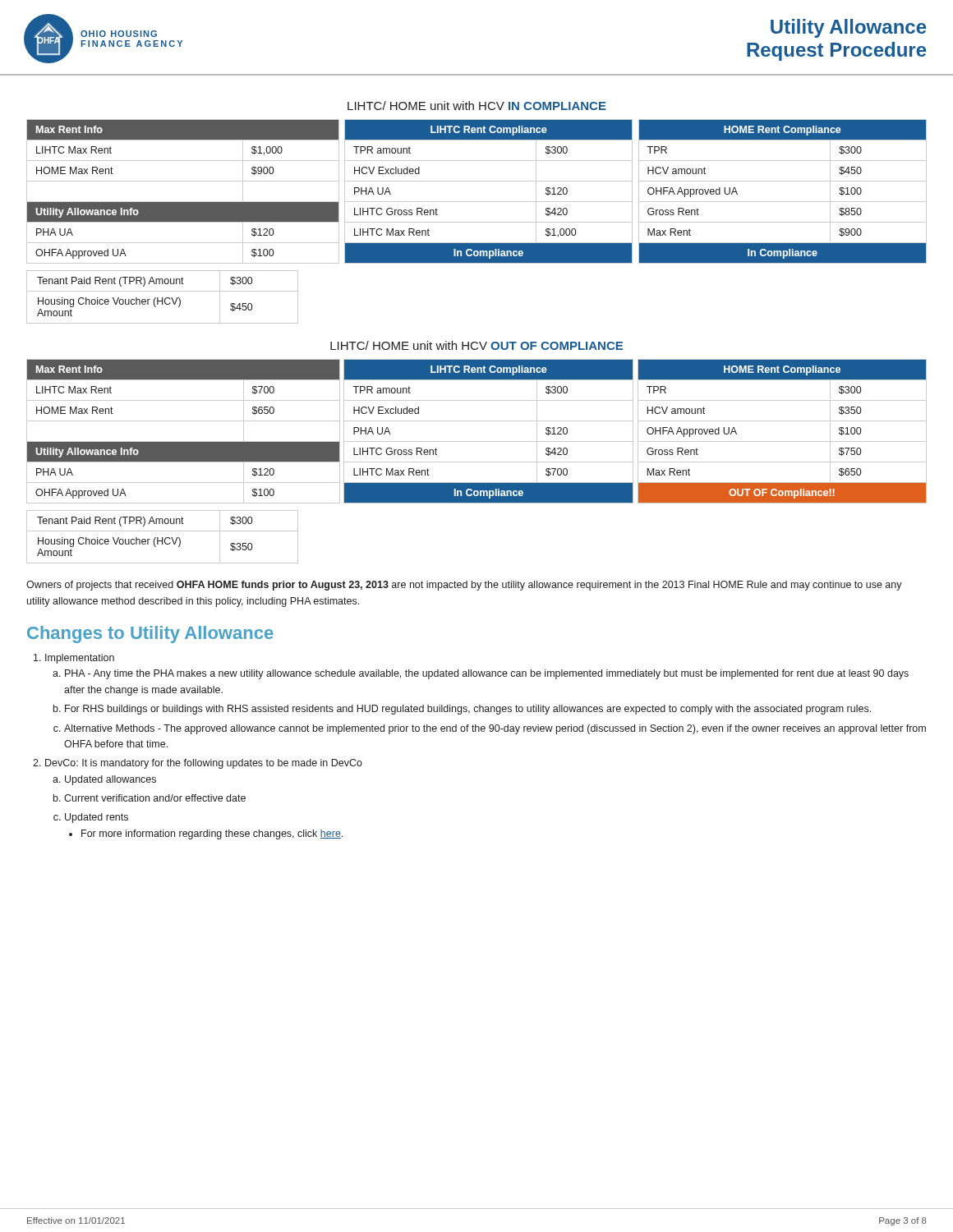This screenshot has height=1232, width=953.
Task: Point to the passage starting "Owners of projects that received OHFA"
Action: (464, 593)
